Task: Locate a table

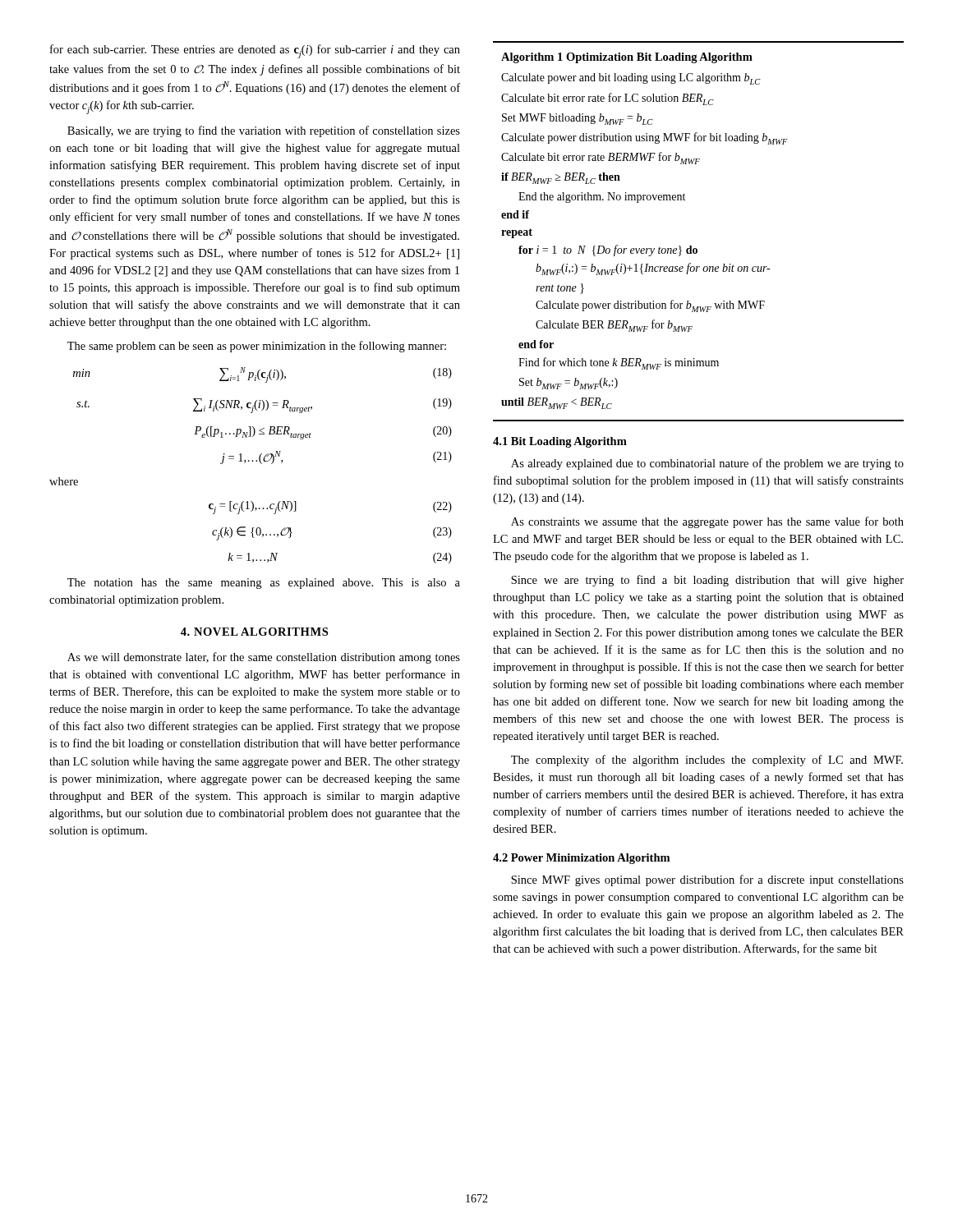Action: [x=698, y=231]
